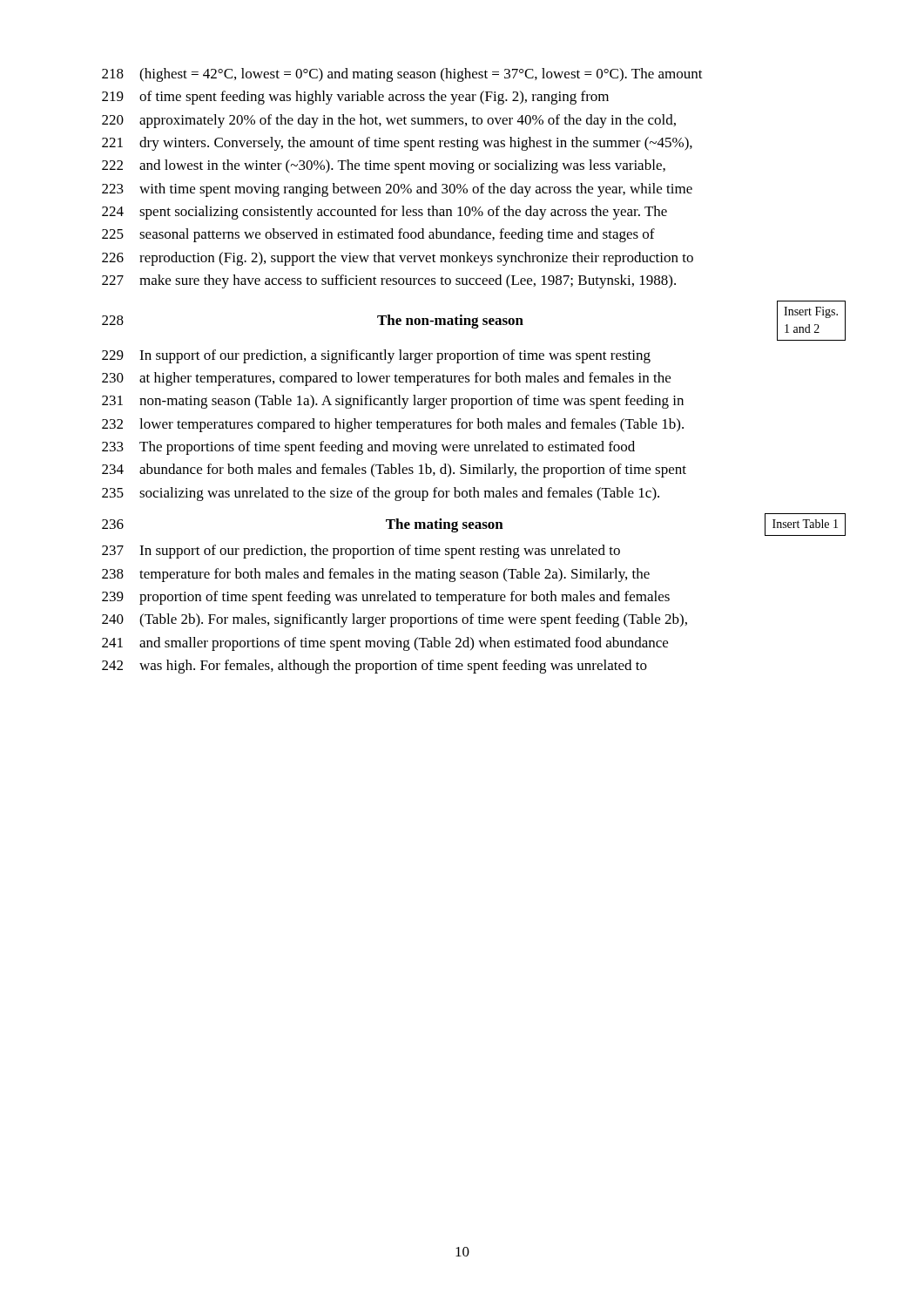924x1307 pixels.
Task: Select the text block containing "225 seasonal patterns"
Action: 466,235
